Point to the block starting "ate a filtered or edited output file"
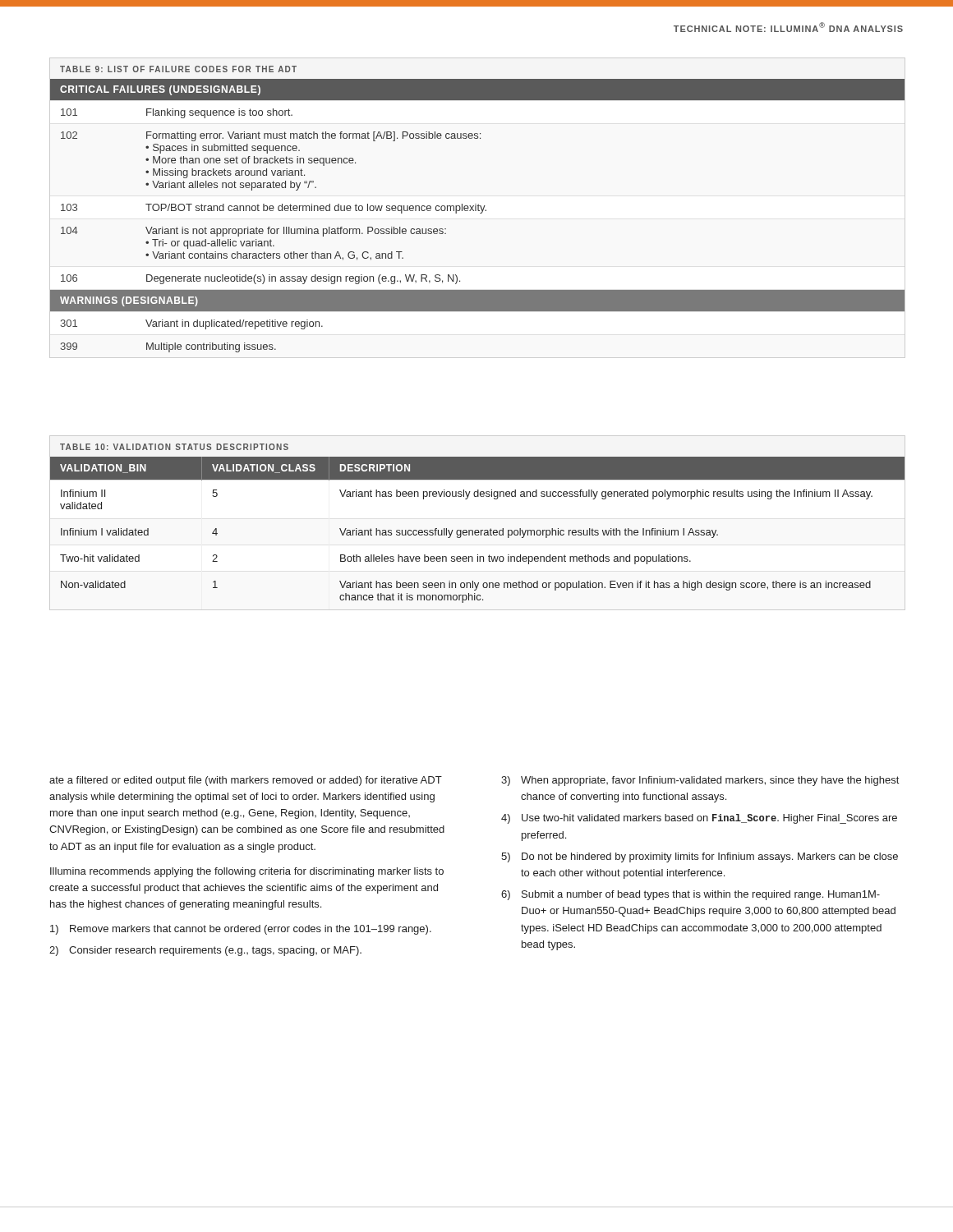The image size is (953, 1232). pyautogui.click(x=247, y=813)
